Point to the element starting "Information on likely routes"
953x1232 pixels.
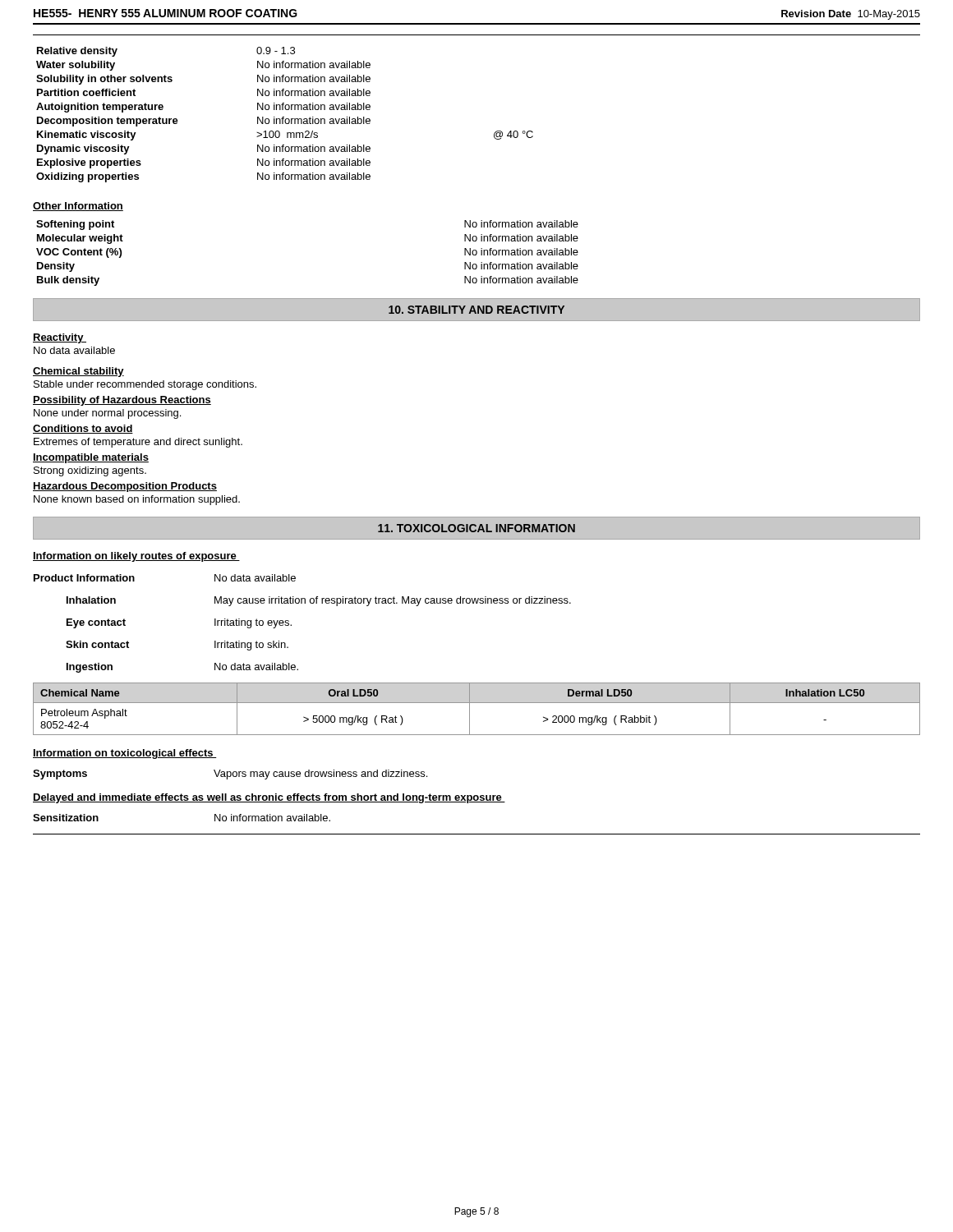click(136, 556)
